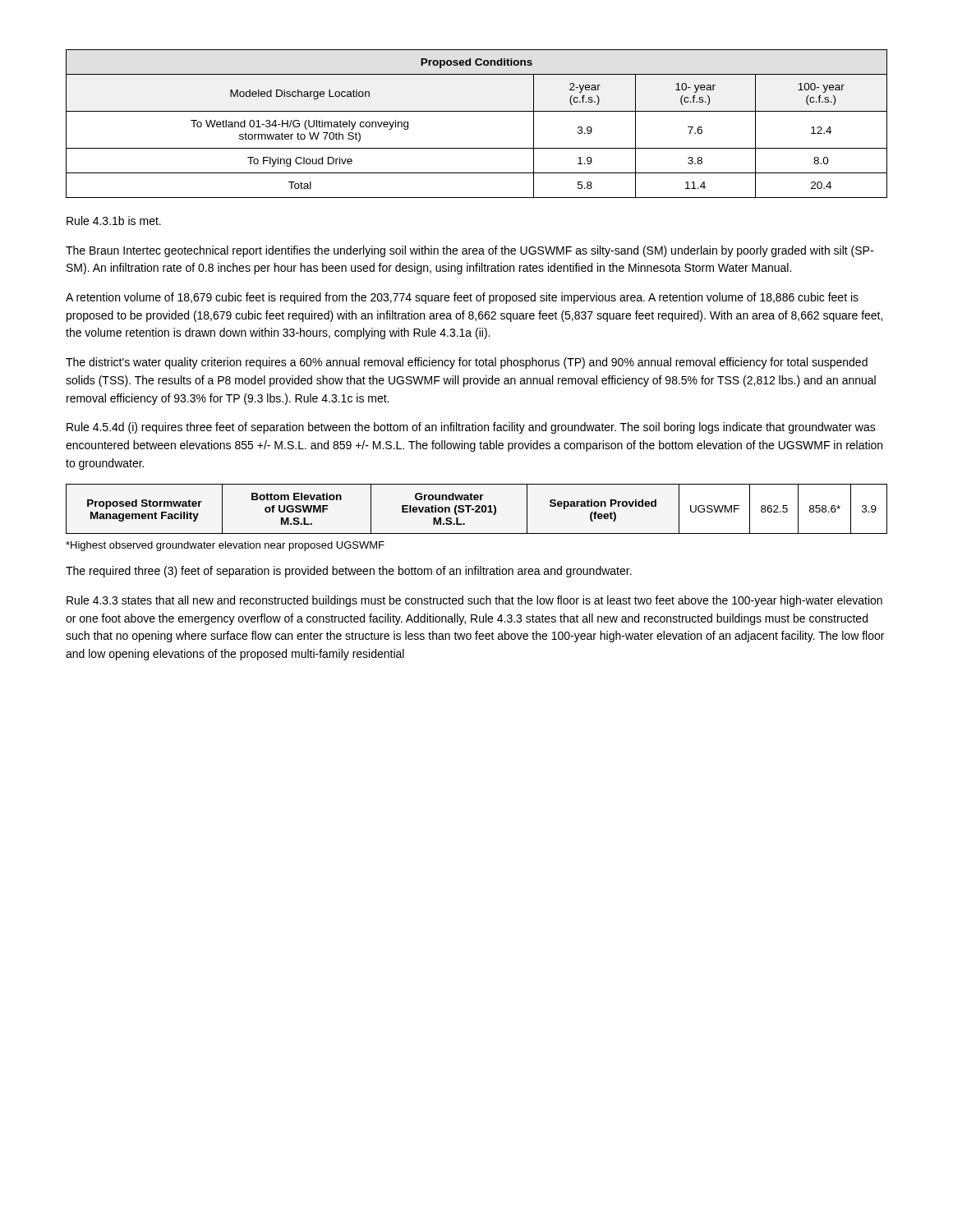
Task: Find the text block starting "The Braun Intertec geotechnical"
Action: (x=470, y=259)
